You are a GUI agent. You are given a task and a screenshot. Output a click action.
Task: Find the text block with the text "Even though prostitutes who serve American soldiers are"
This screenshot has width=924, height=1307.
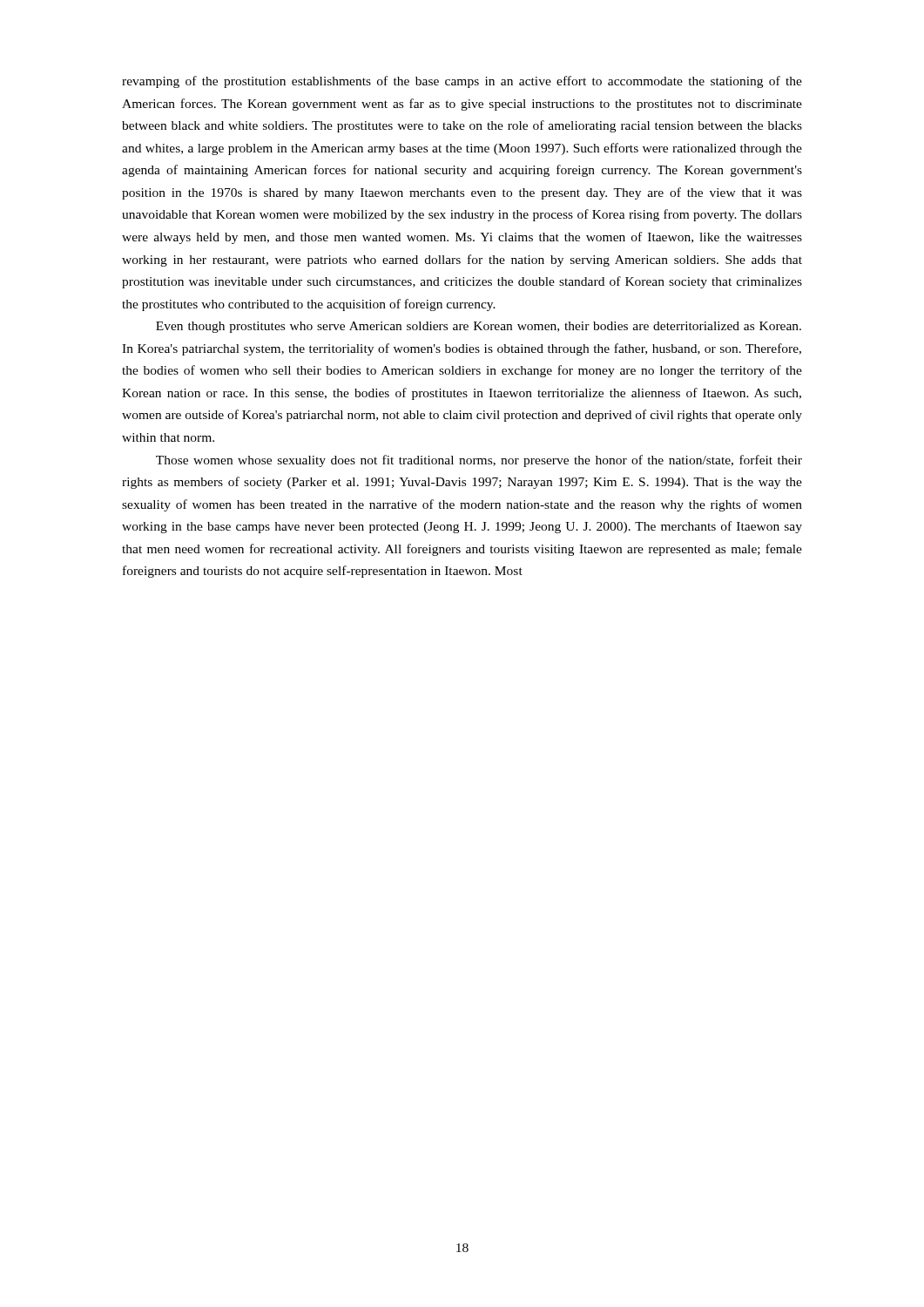tap(462, 382)
